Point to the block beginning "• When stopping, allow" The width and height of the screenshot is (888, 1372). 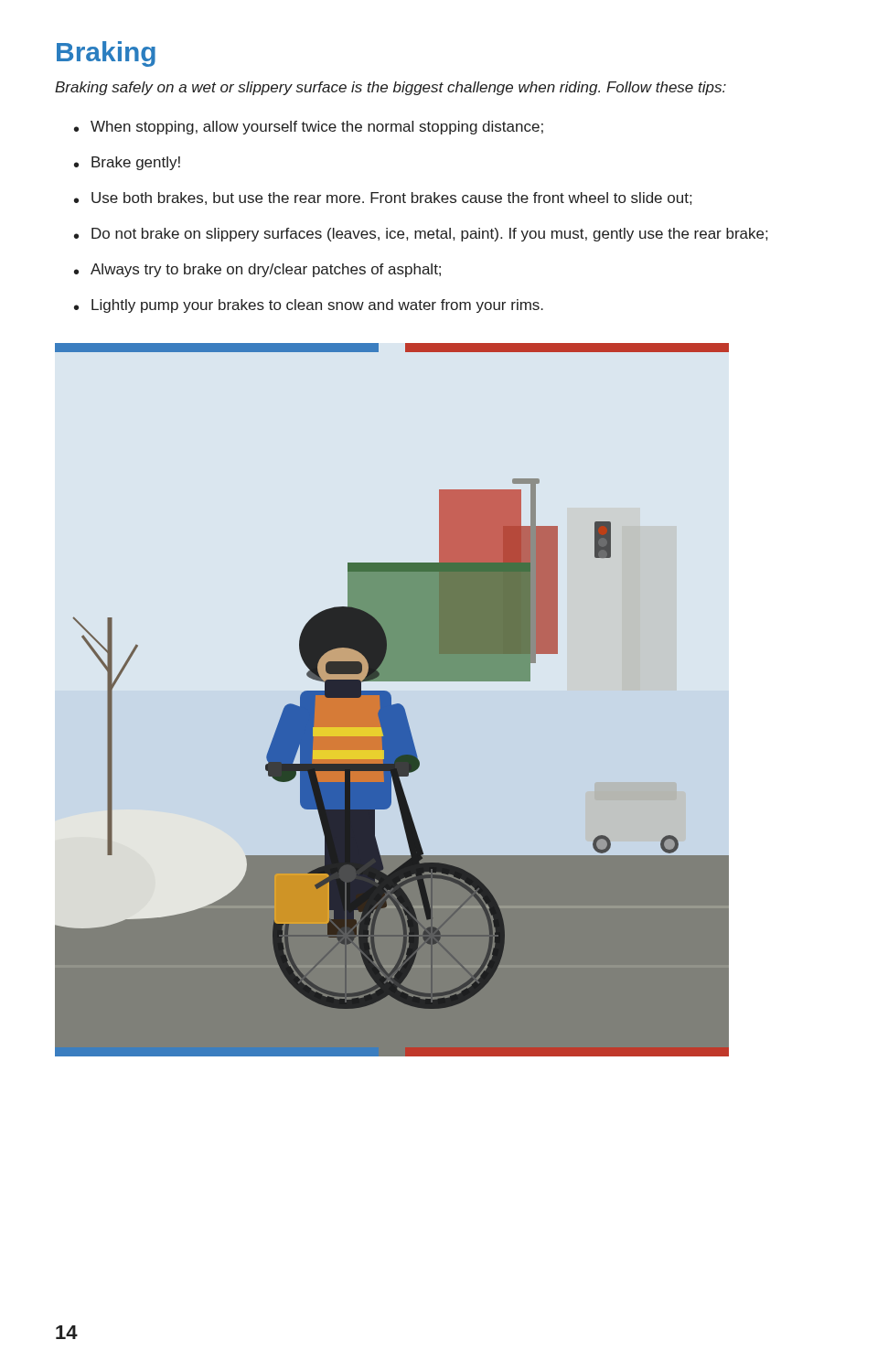tap(453, 129)
